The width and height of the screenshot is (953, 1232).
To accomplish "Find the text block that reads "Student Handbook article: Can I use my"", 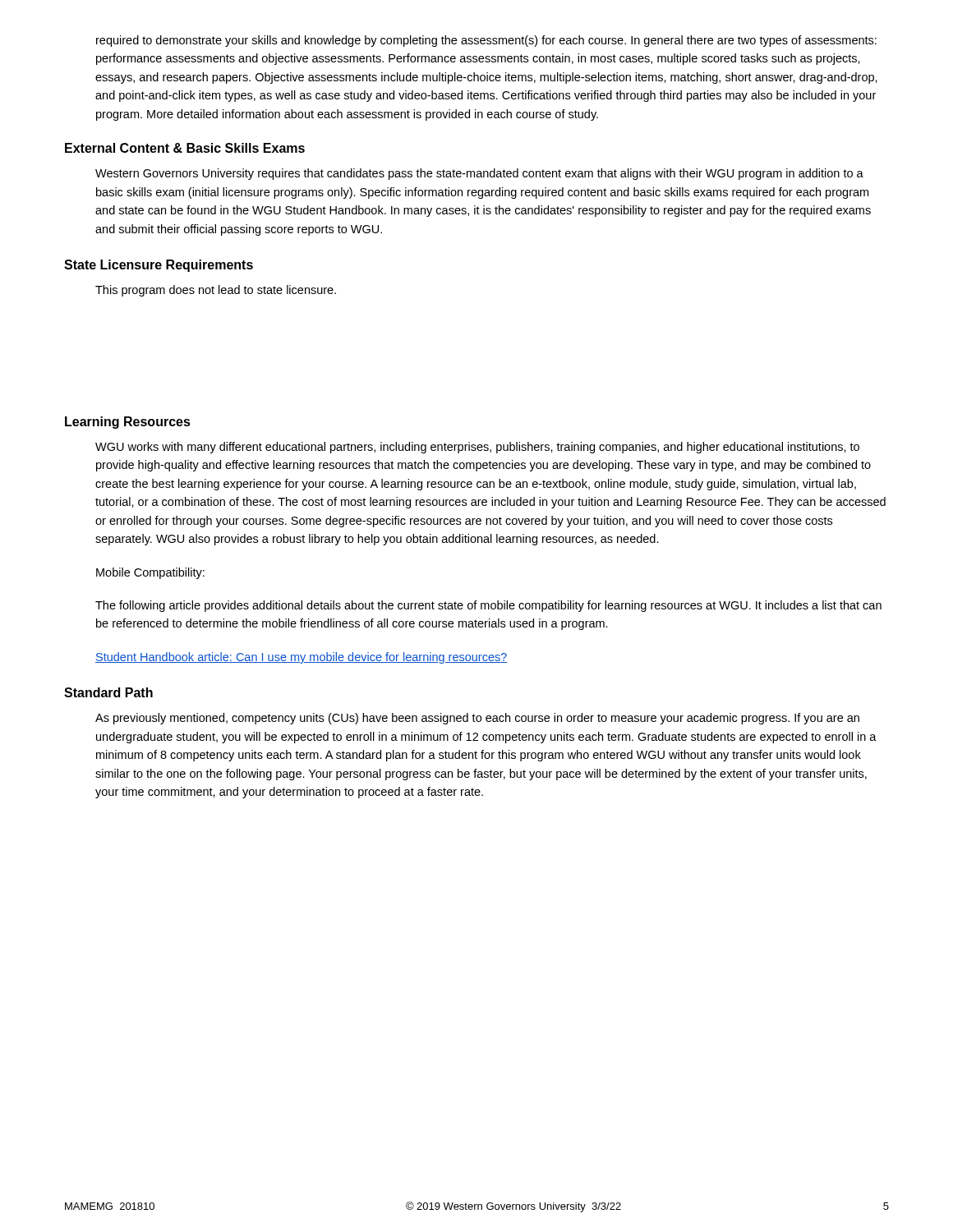I will point(301,657).
